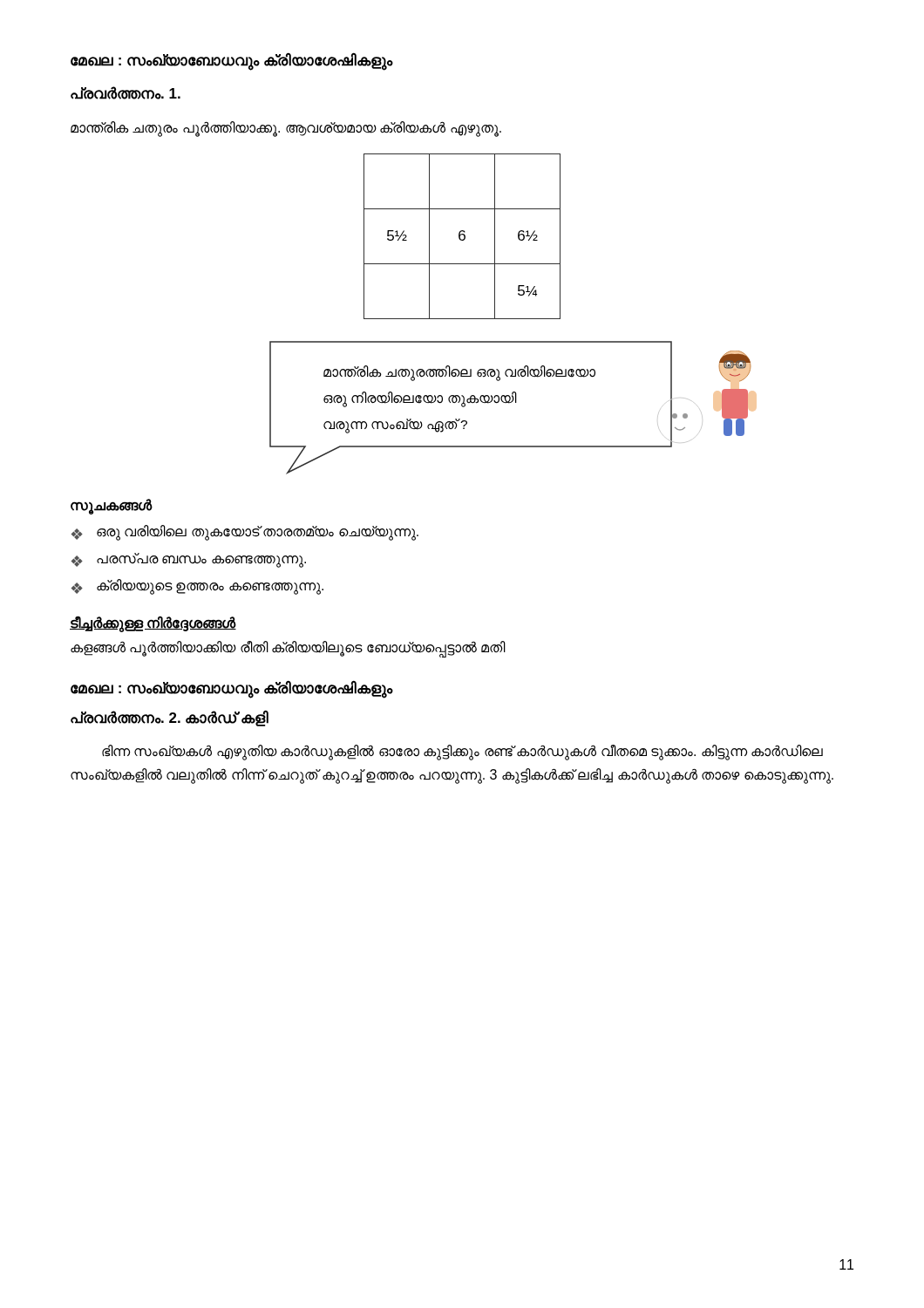Click on the table containing "5½ 6 6½"
This screenshot has height=1308, width=924.
coord(462,236)
